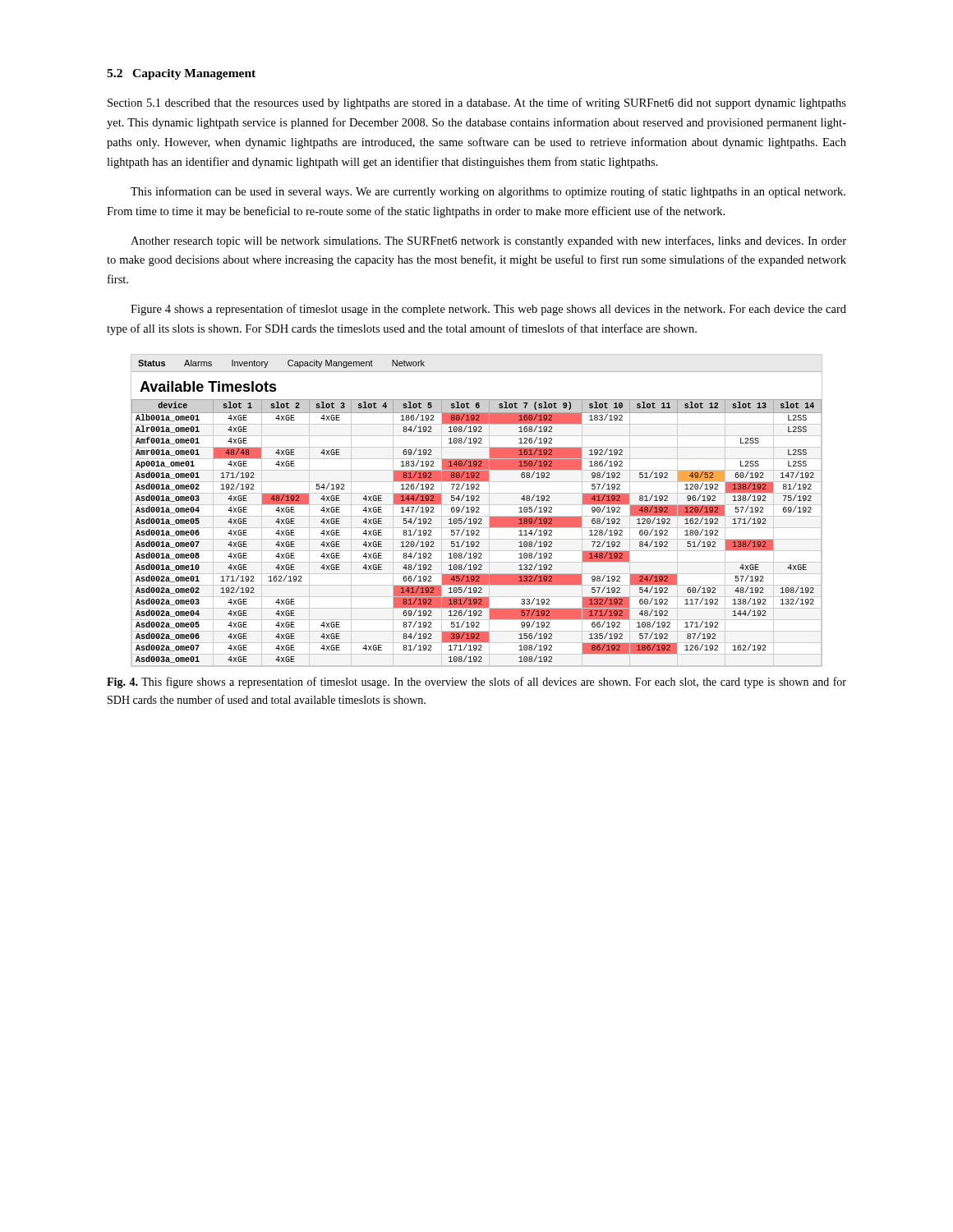
Task: Click on the text block that says "Figure 4 shows a representation"
Action: coord(476,319)
